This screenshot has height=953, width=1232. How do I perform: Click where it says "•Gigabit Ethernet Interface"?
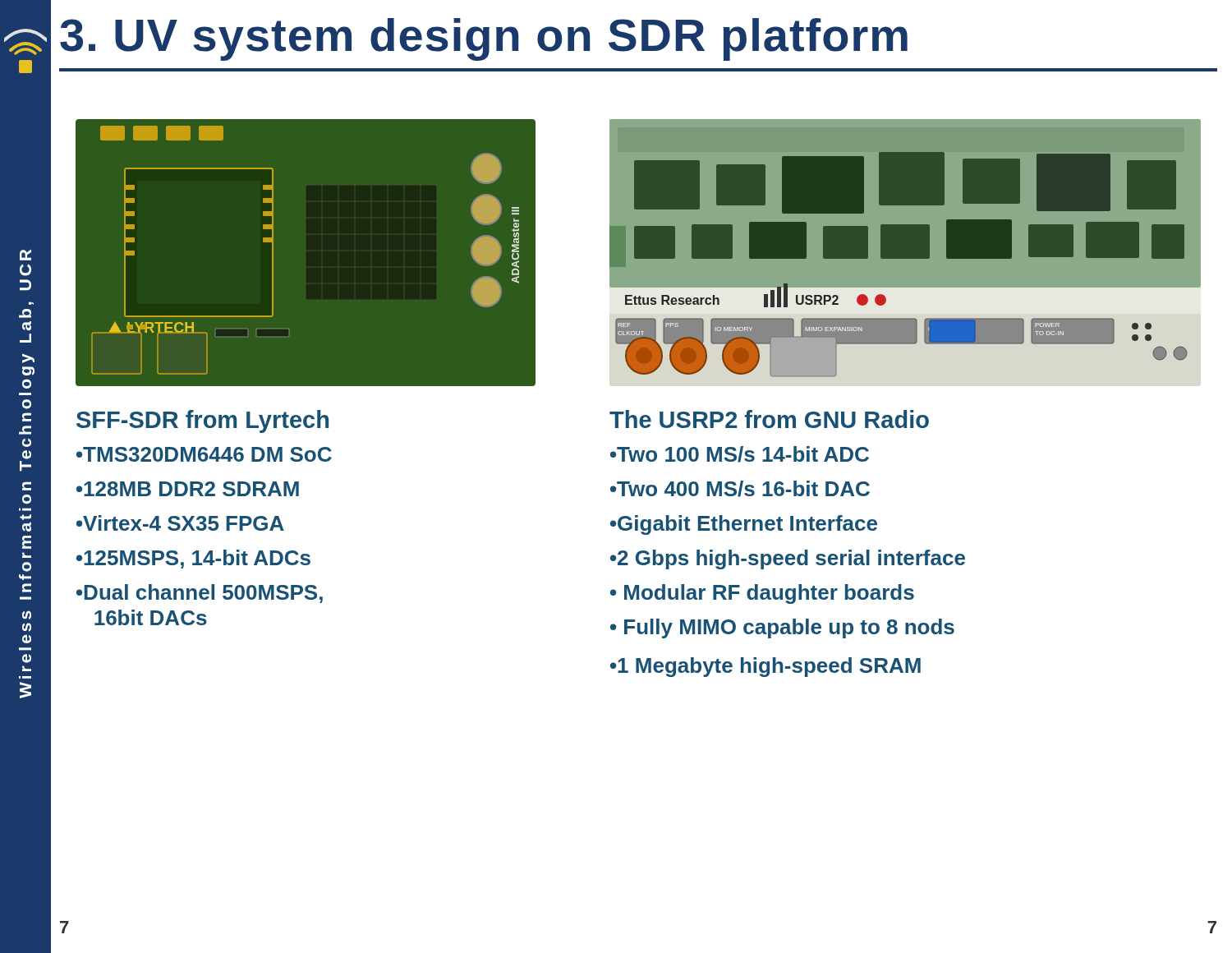pos(744,523)
